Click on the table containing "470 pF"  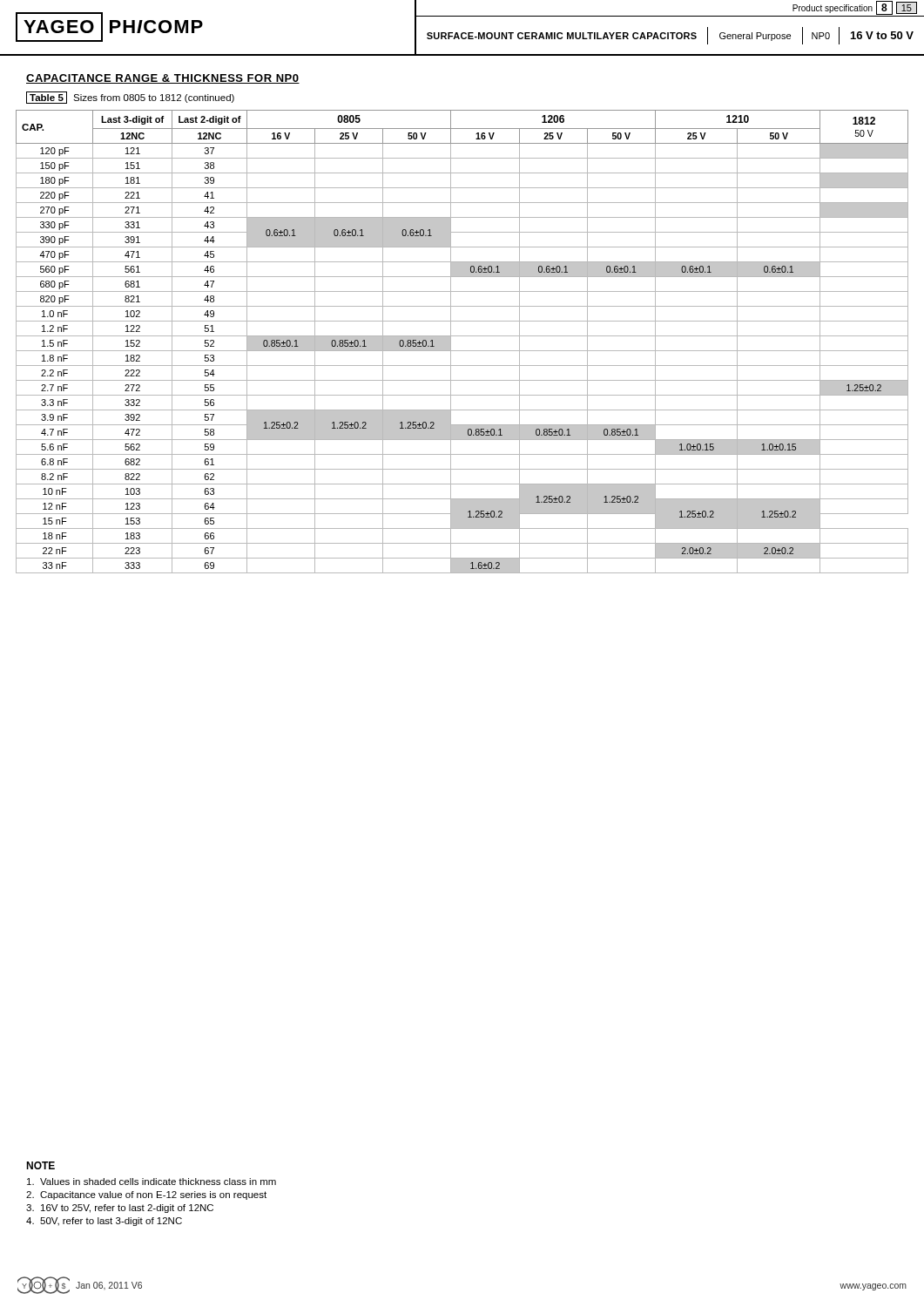coord(462,342)
